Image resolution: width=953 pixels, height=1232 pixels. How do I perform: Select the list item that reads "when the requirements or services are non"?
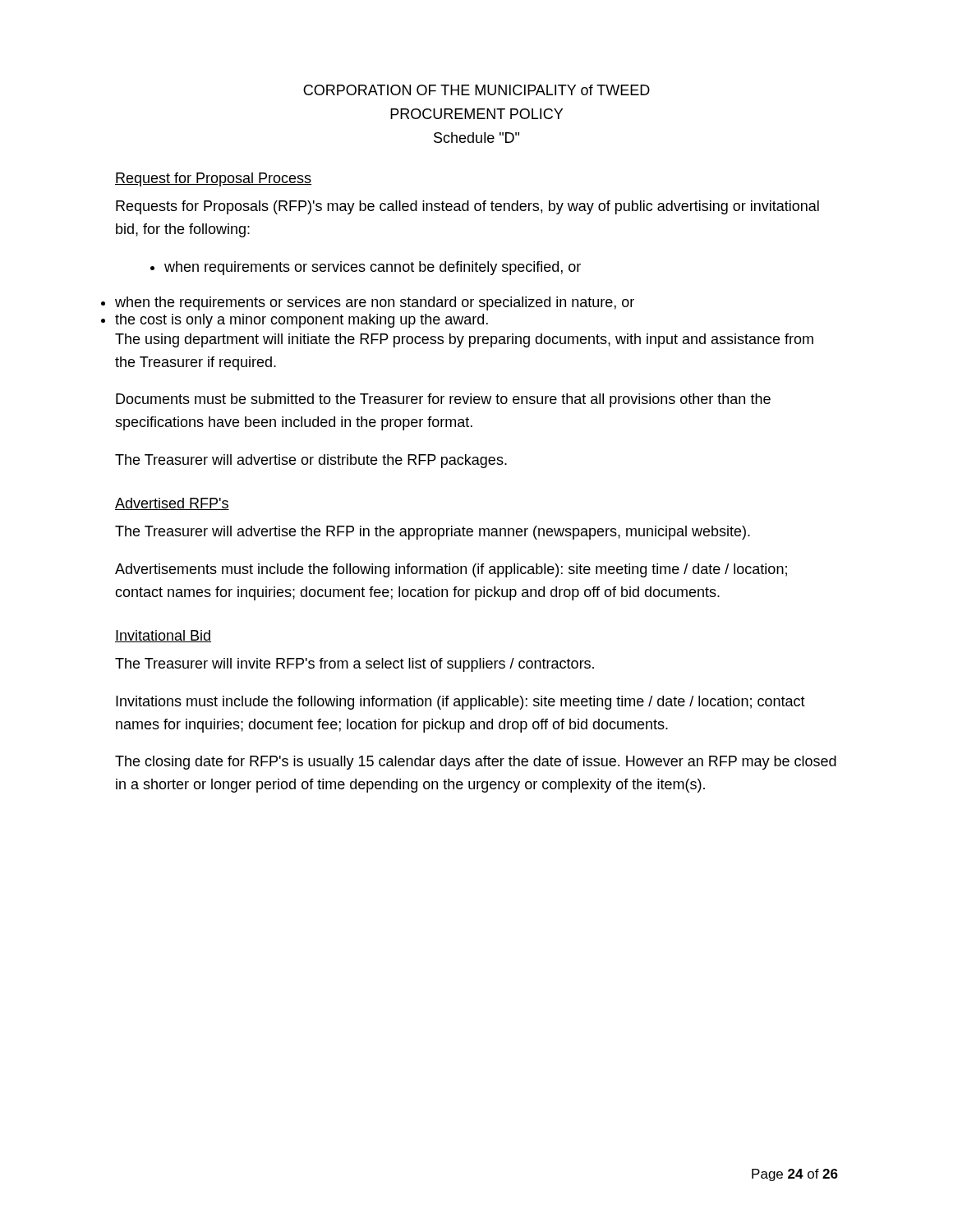point(476,302)
